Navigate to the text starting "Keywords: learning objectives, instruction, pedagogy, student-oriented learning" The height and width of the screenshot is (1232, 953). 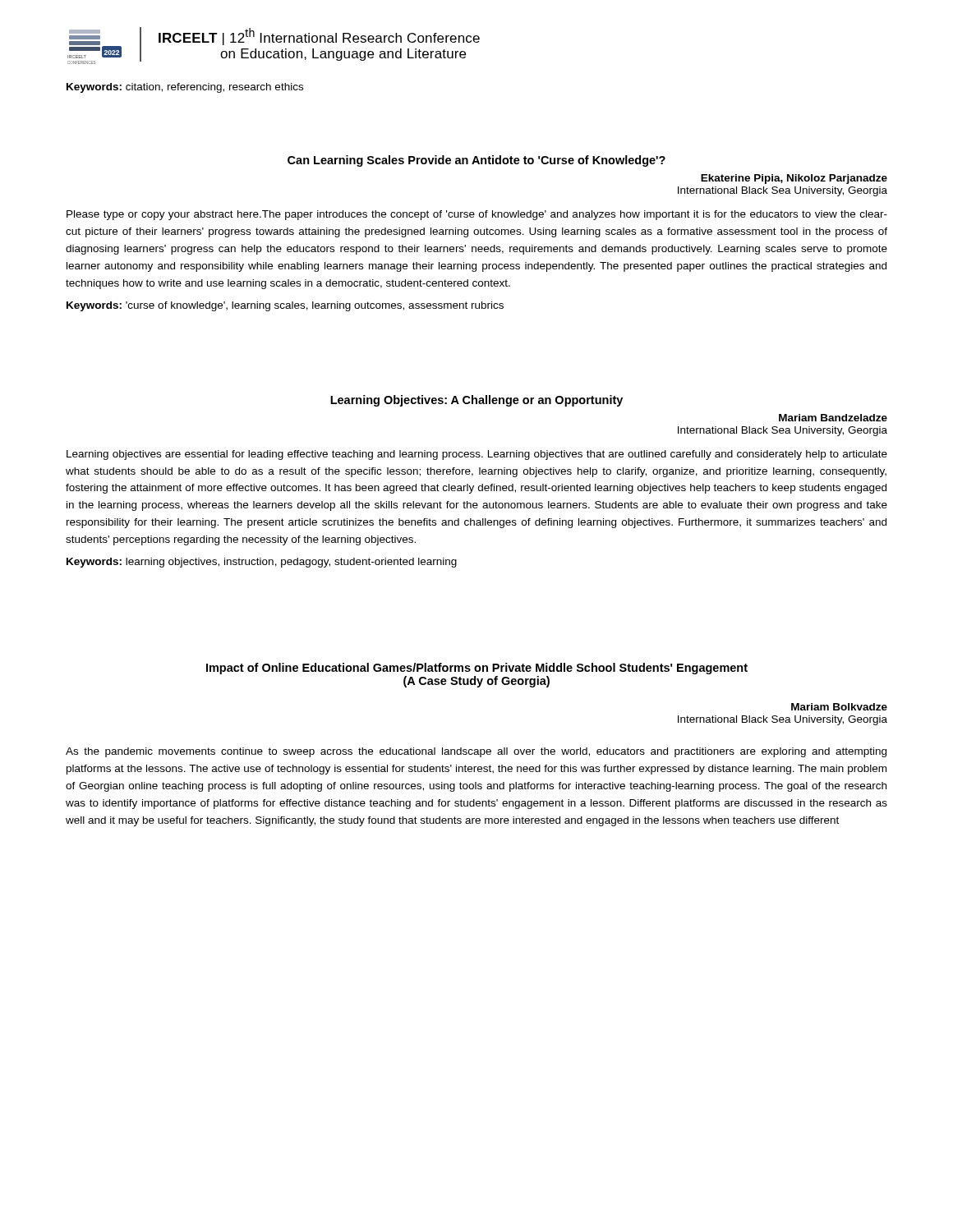click(x=261, y=562)
